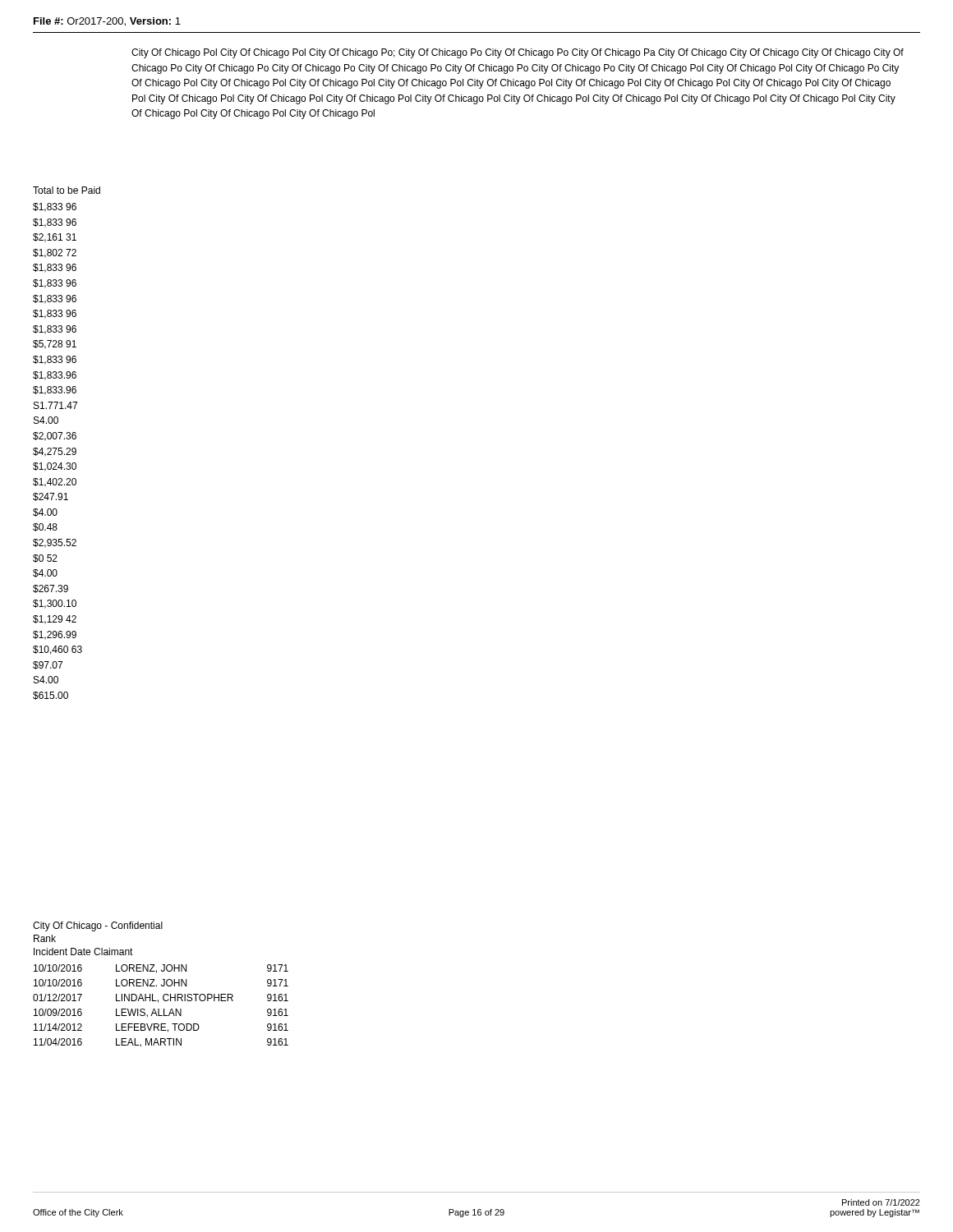Where does it say "Total to be Paid"?
953x1232 pixels.
coord(67,191)
